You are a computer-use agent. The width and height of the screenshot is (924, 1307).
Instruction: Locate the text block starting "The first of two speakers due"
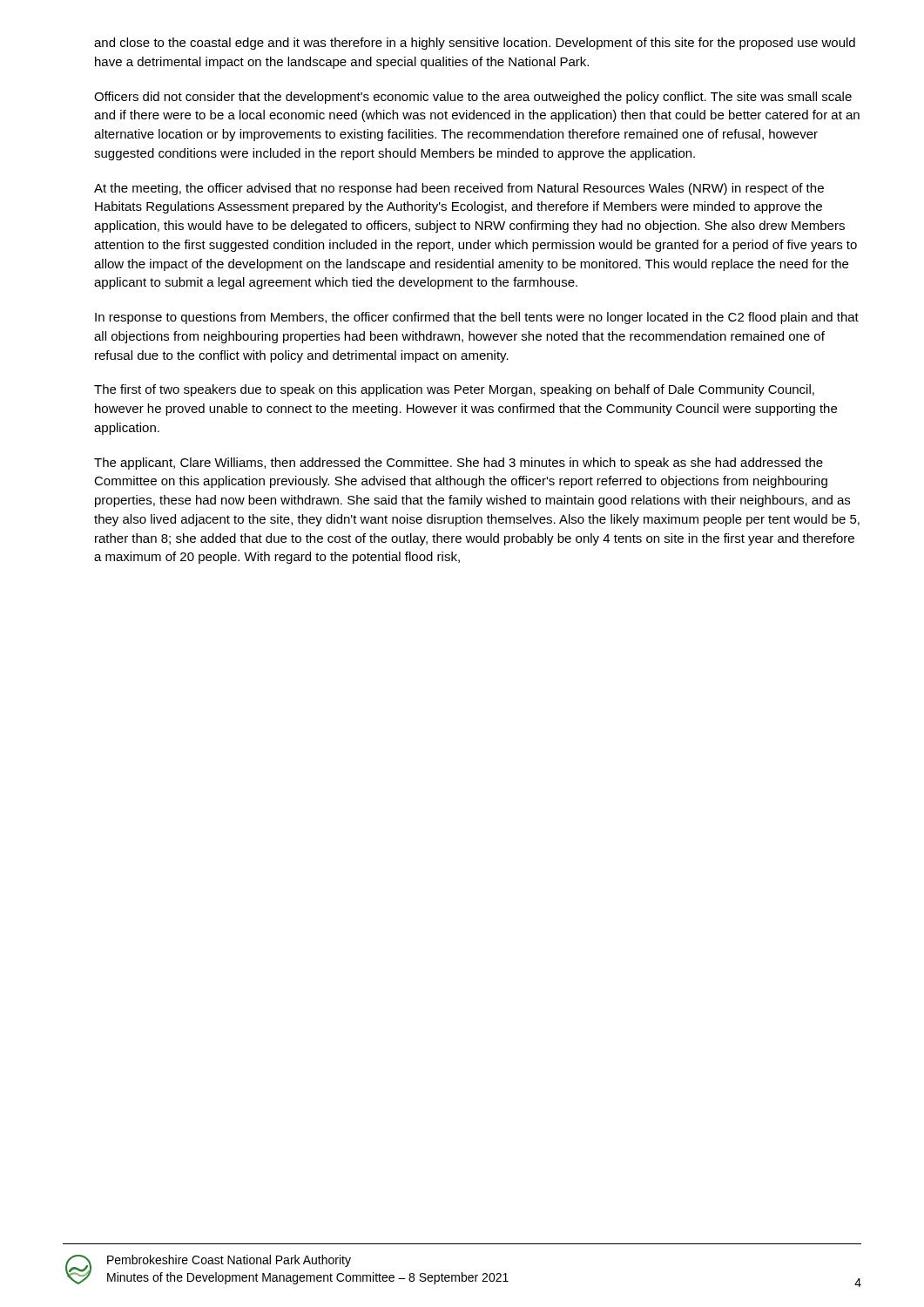pos(466,408)
